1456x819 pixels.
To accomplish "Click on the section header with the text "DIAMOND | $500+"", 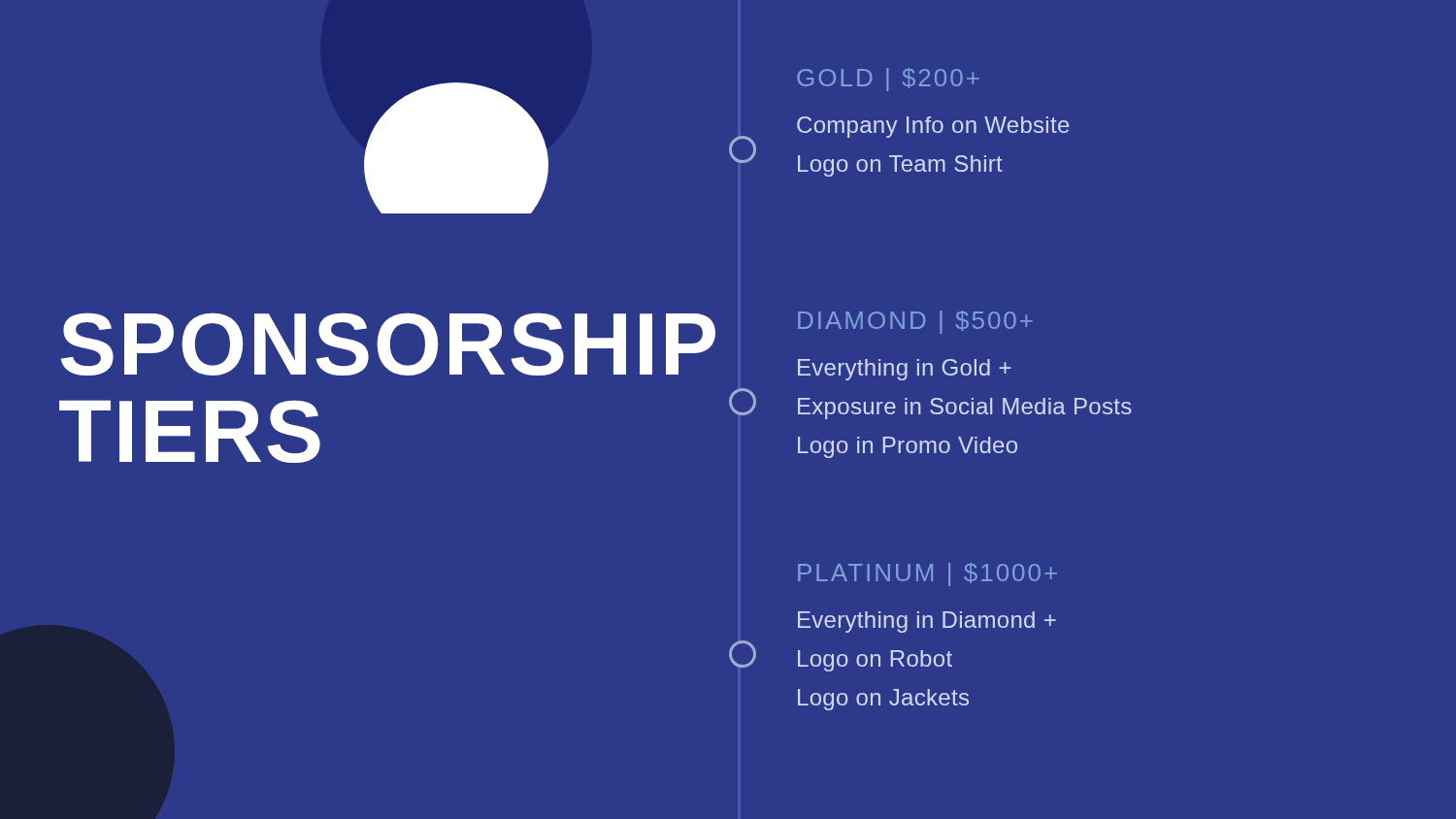I will [916, 320].
